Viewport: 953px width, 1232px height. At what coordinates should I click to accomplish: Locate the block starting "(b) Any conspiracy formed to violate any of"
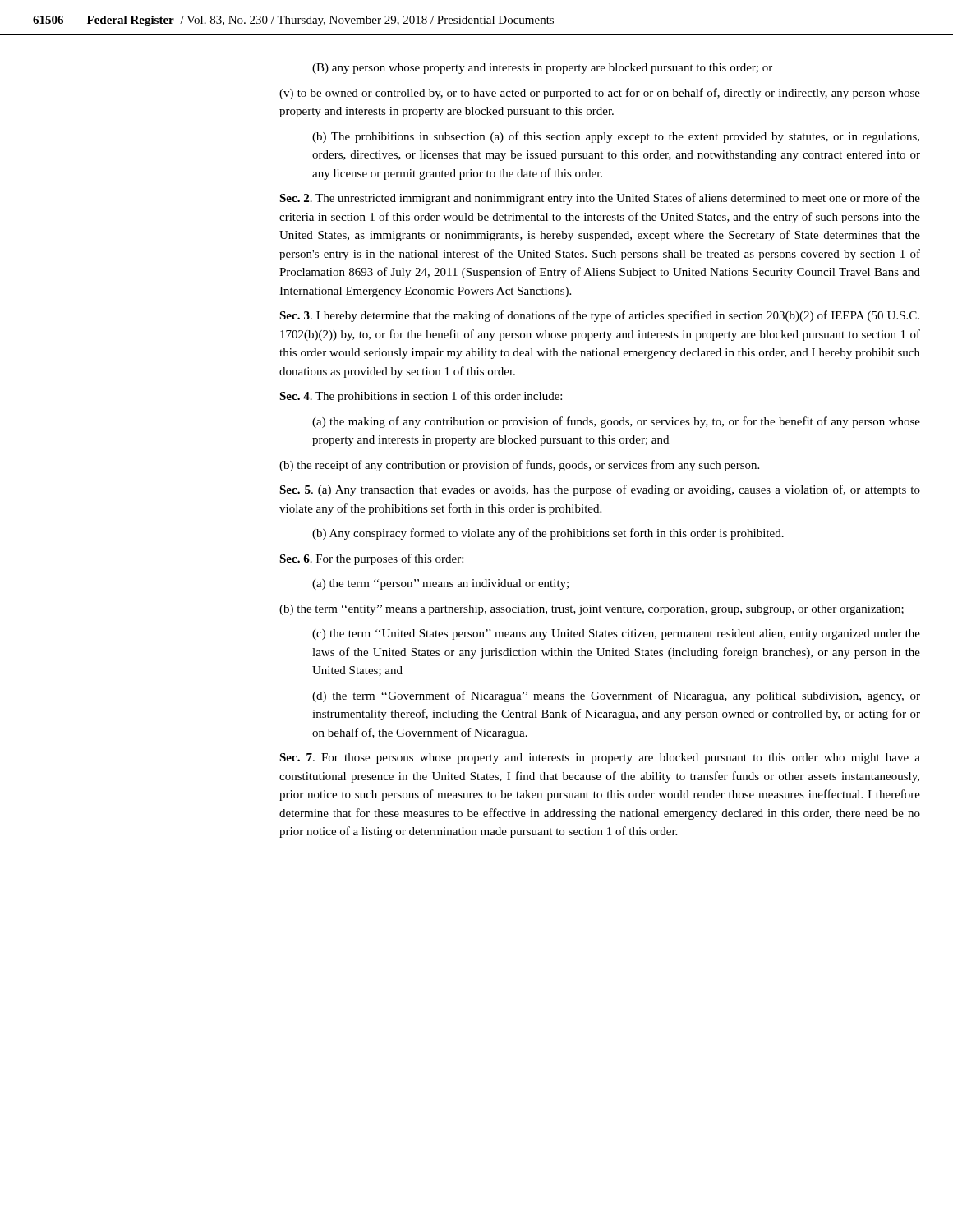[x=548, y=533]
